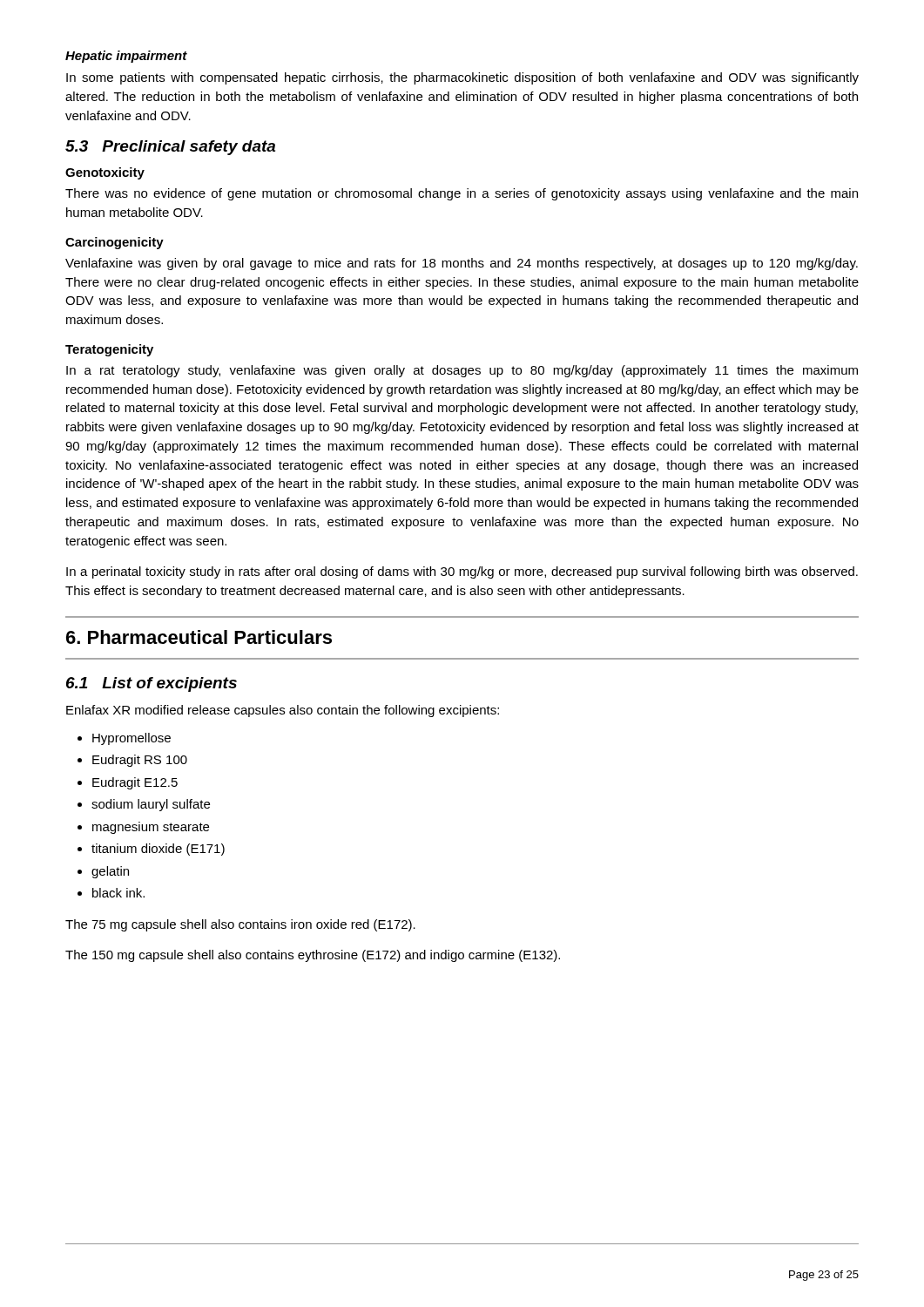Image resolution: width=924 pixels, height=1307 pixels.
Task: Locate the element starting "The 75 mg capsule shell also"
Action: [241, 924]
